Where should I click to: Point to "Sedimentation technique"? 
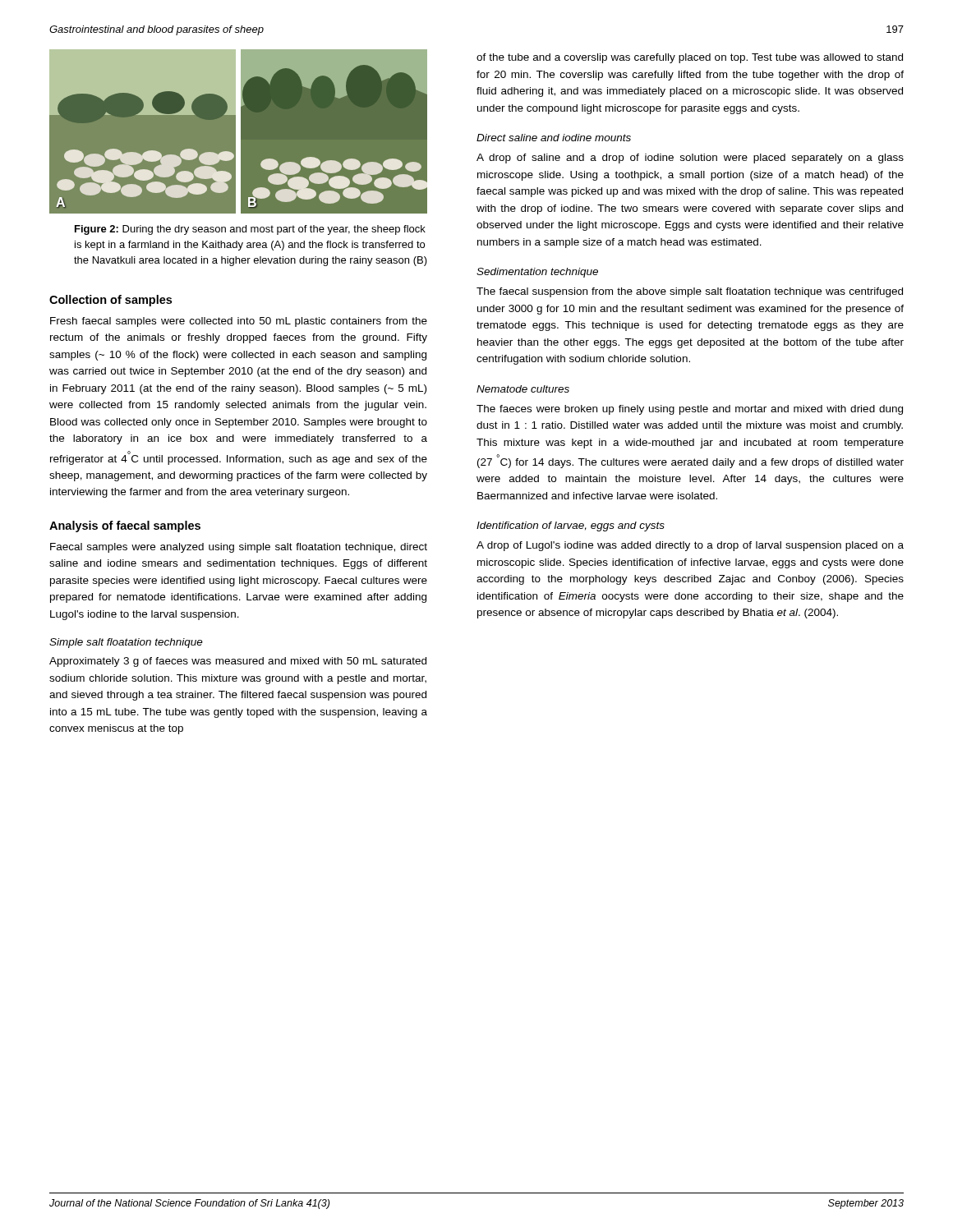point(538,272)
